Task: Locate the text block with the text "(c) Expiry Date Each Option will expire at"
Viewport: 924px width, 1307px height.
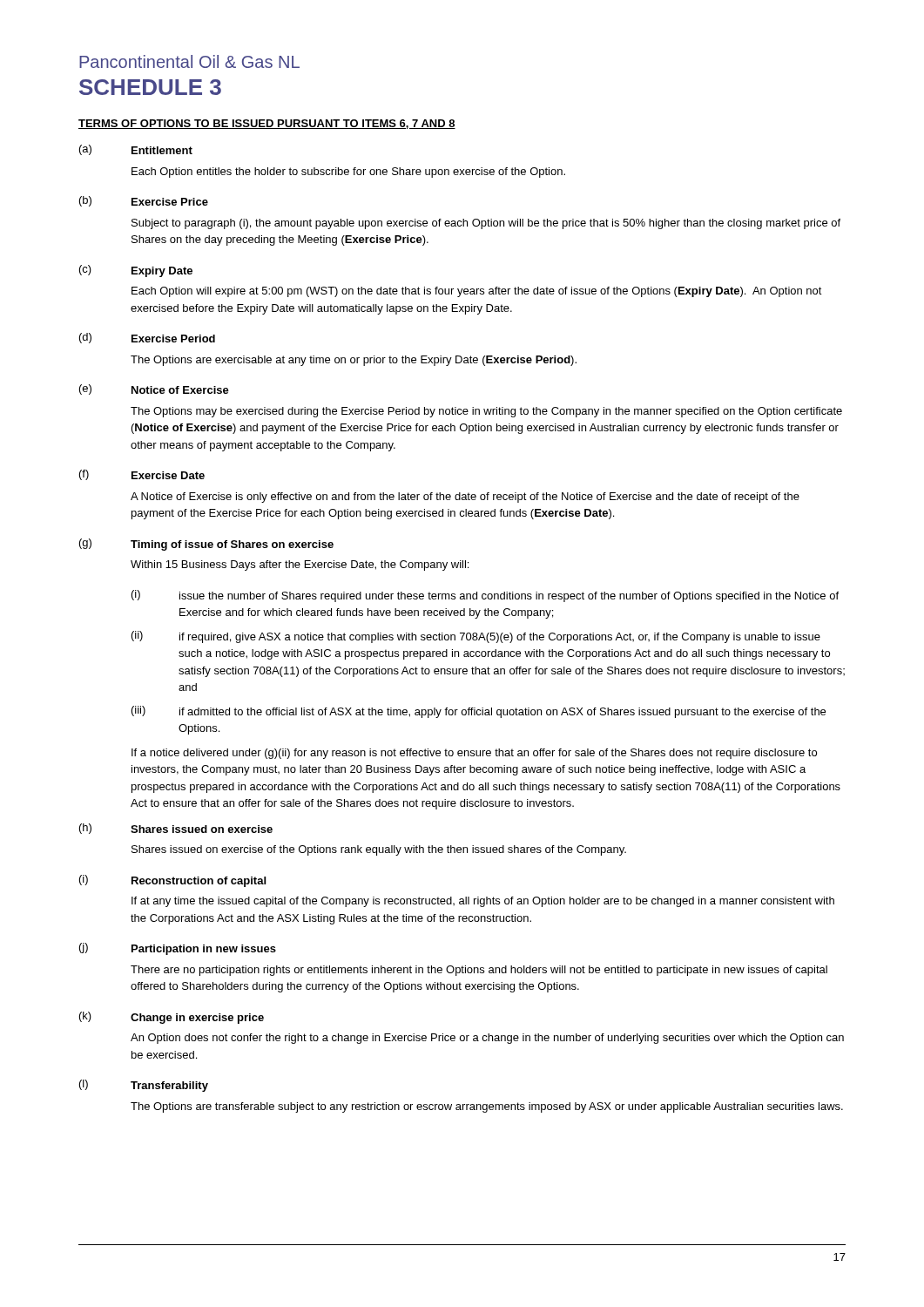Action: 462,292
